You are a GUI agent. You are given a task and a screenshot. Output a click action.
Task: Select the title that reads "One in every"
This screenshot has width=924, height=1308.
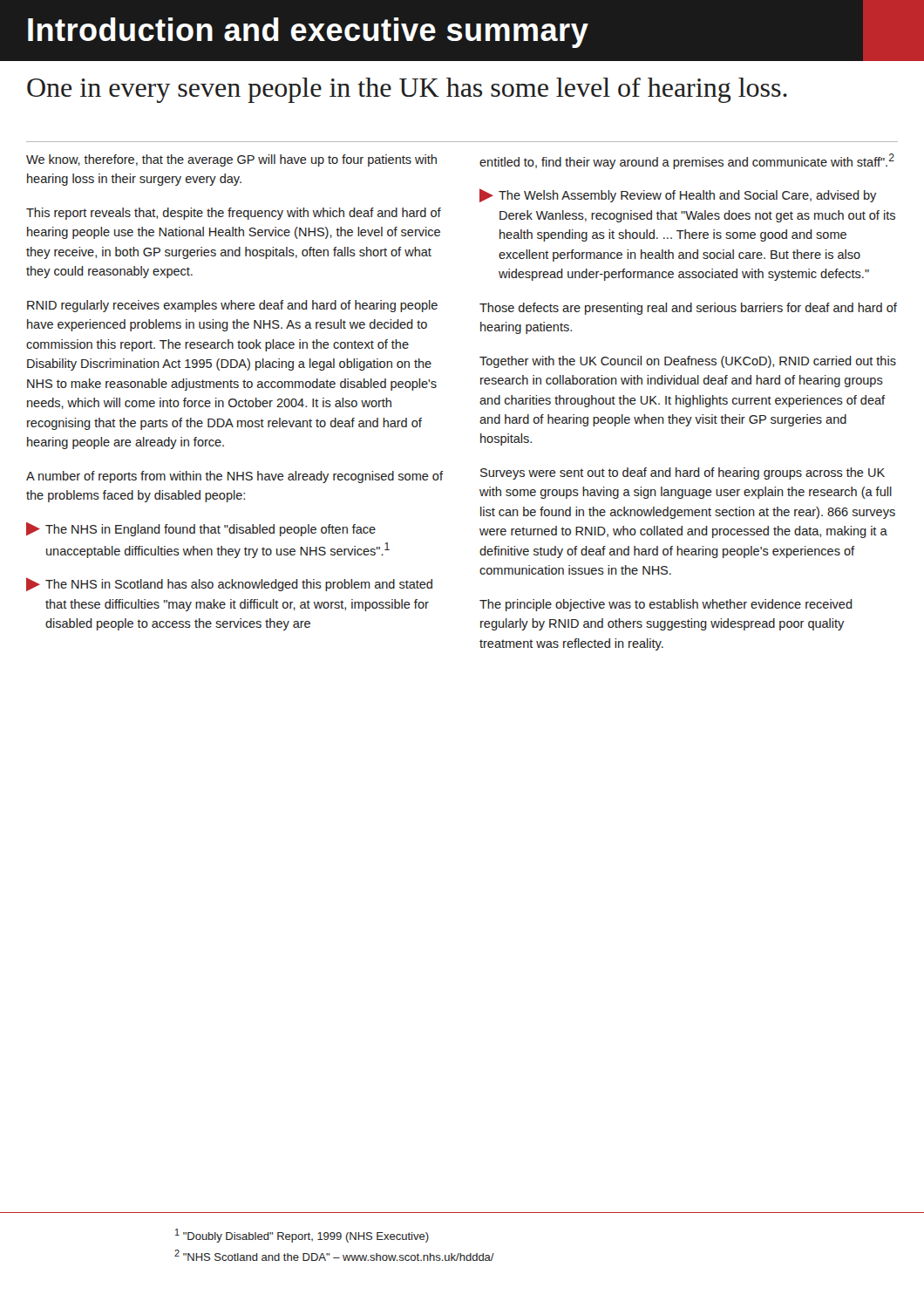tap(462, 87)
